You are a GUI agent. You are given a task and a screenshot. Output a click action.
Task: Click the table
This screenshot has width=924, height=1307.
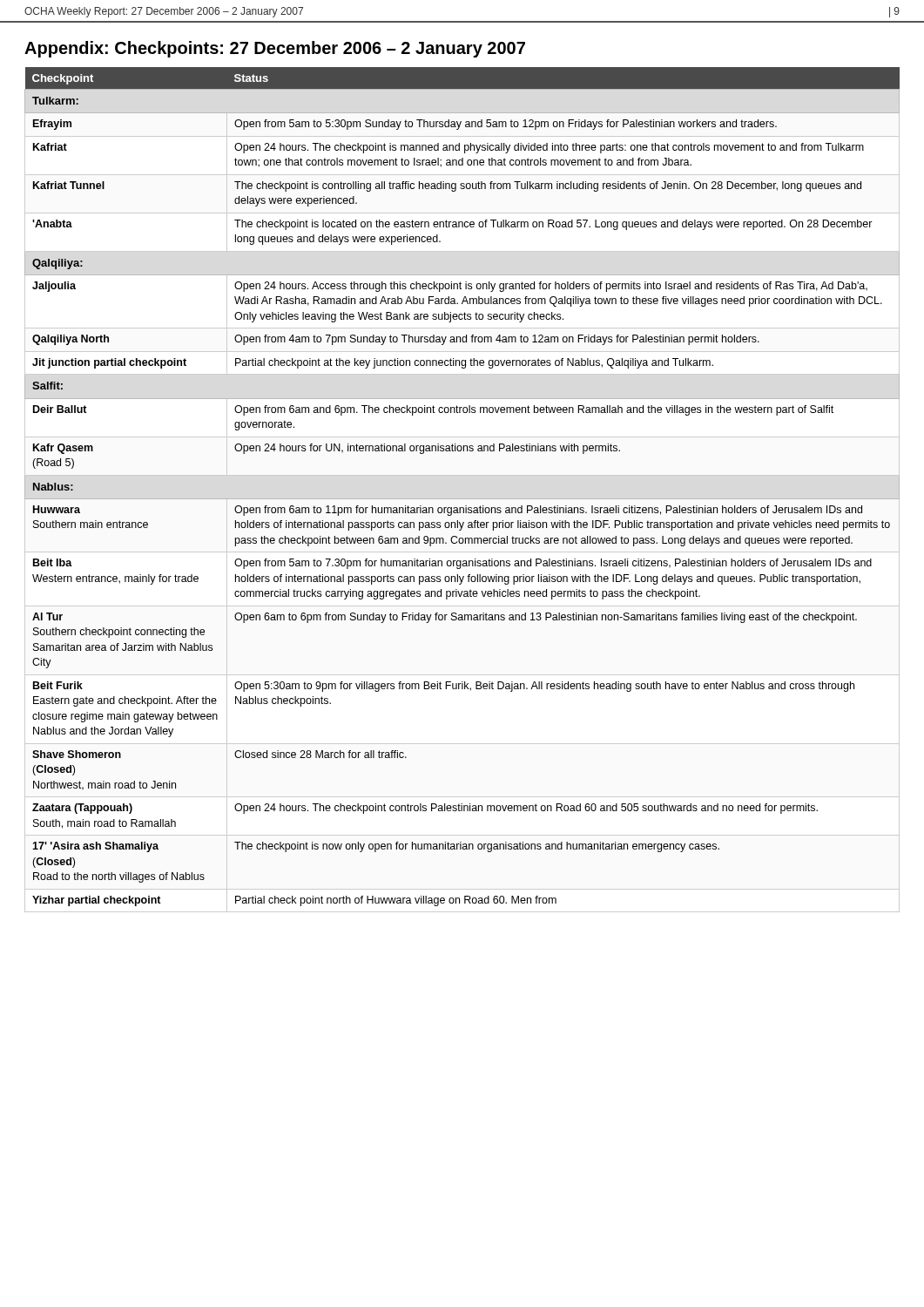click(x=462, y=490)
